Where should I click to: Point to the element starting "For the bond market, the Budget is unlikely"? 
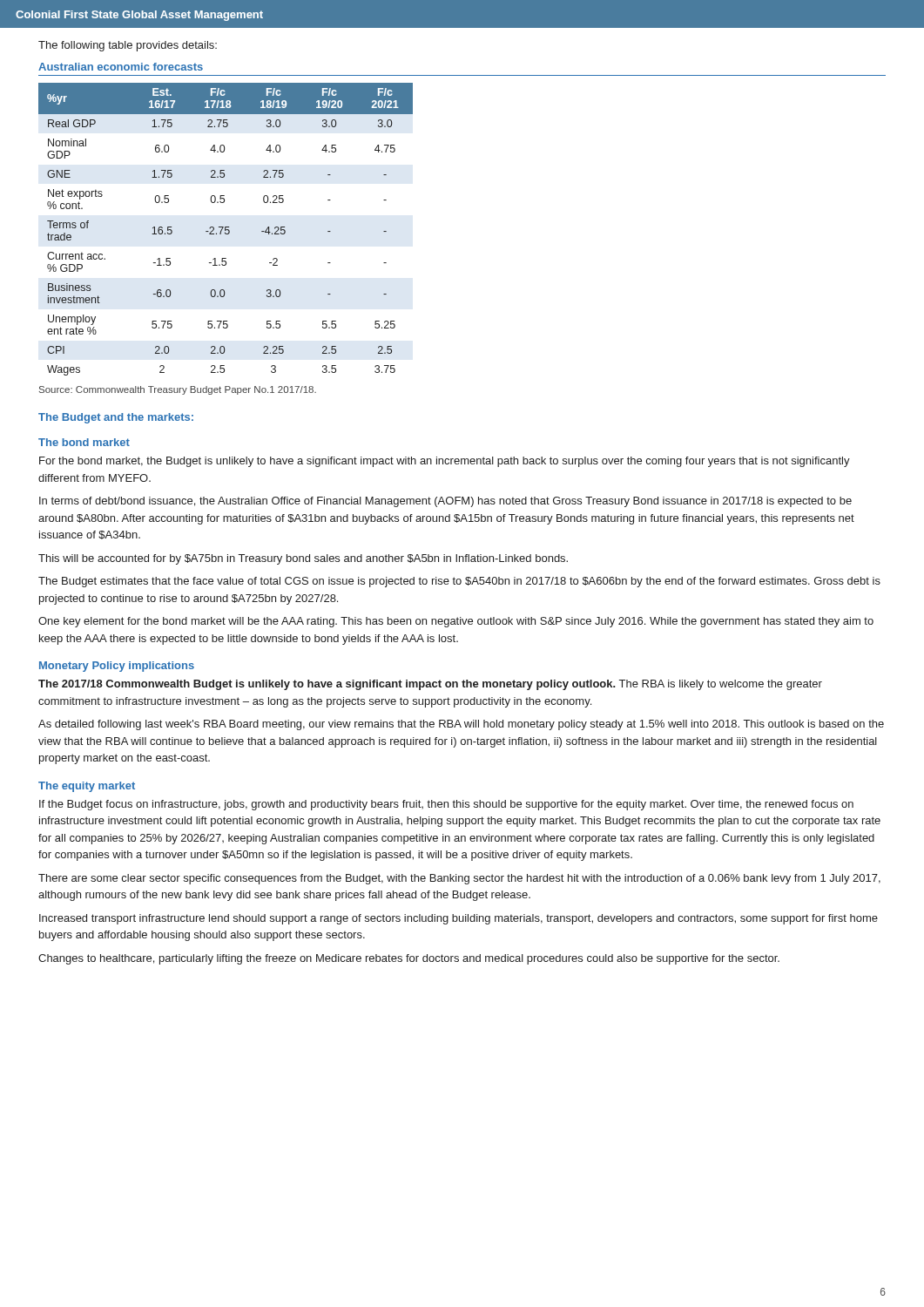pyautogui.click(x=444, y=469)
